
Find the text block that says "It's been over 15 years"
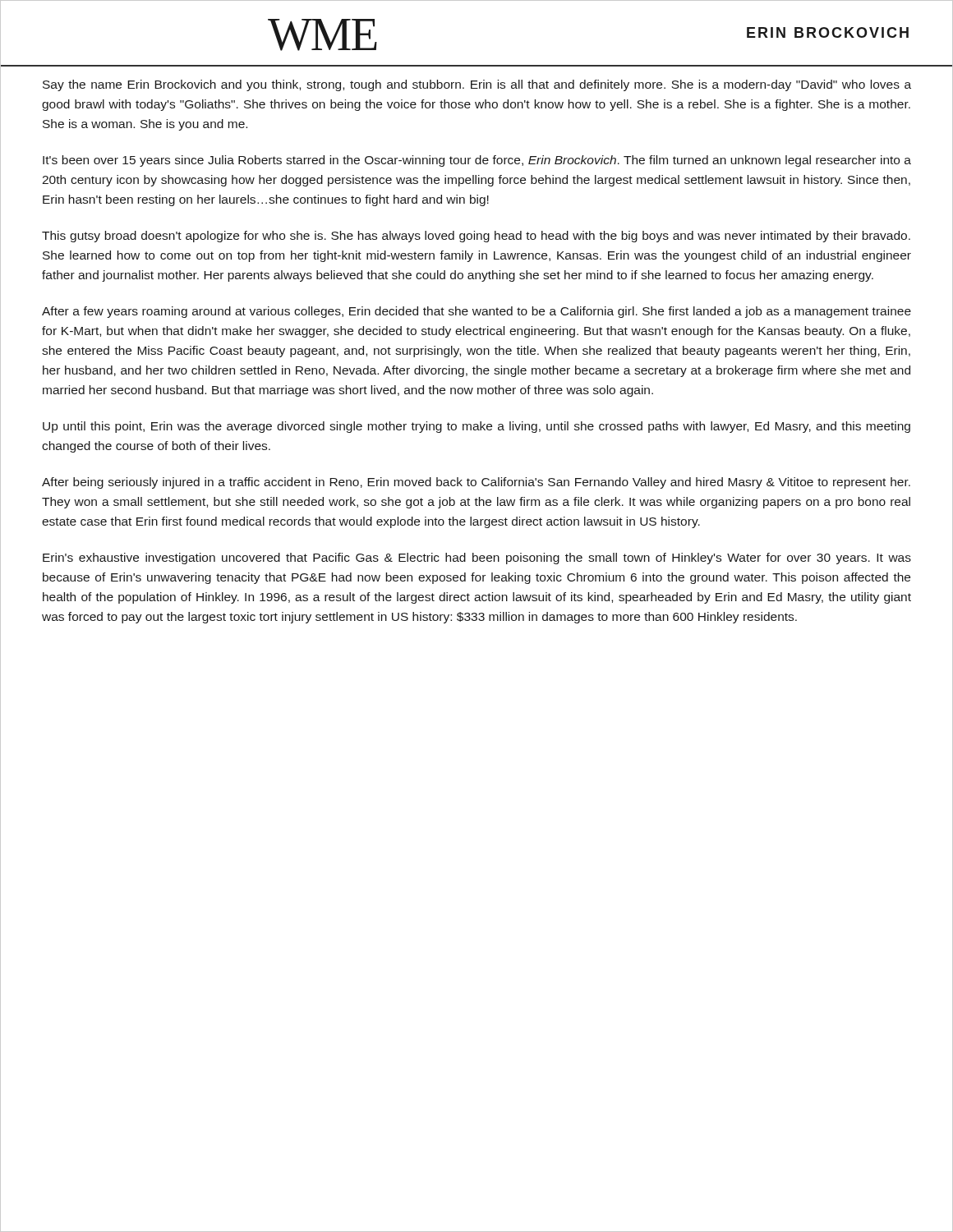[x=476, y=180]
